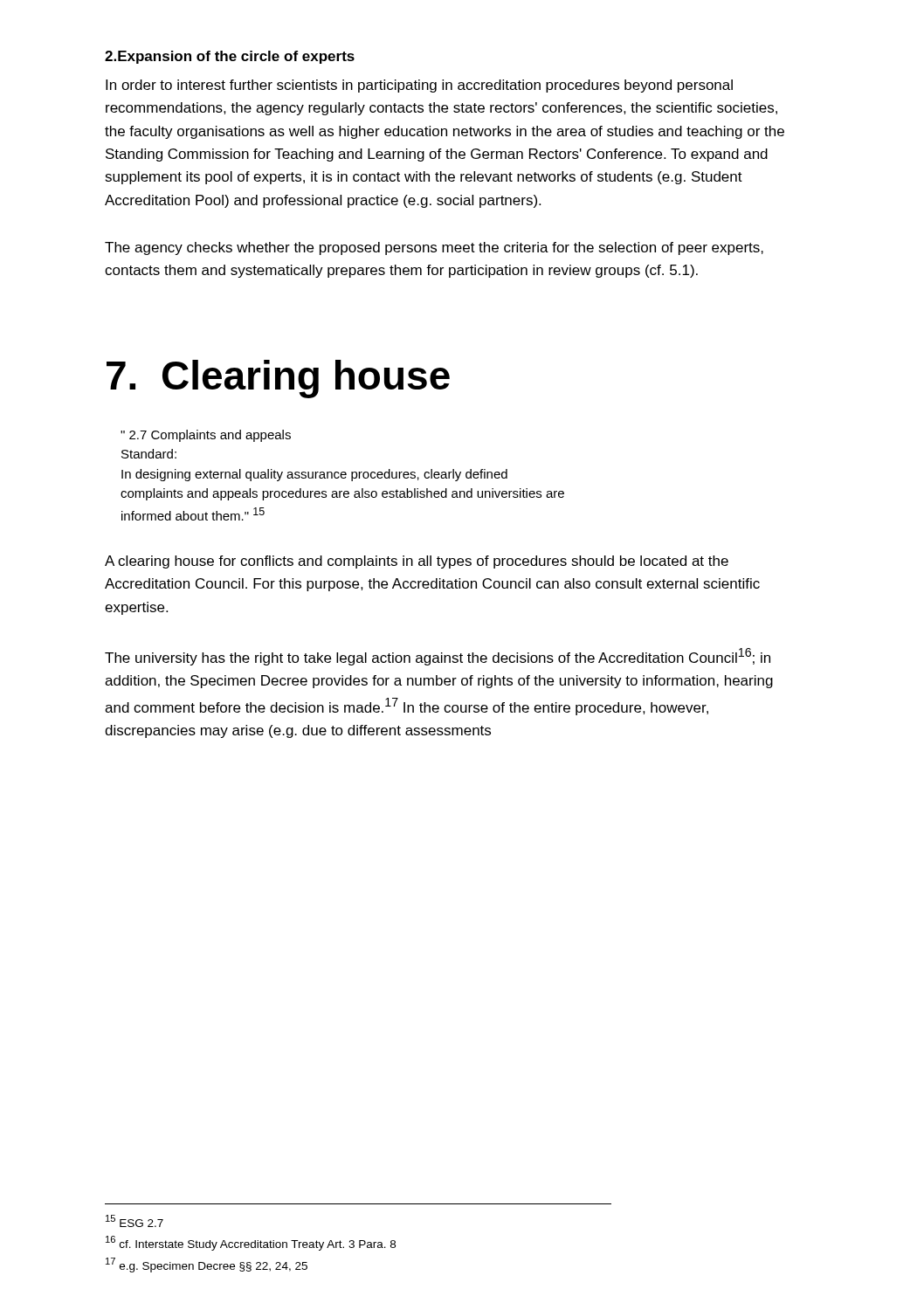The height and width of the screenshot is (1310, 924).
Task: Find the block on this page that starts "In order to"
Action: pos(445,143)
